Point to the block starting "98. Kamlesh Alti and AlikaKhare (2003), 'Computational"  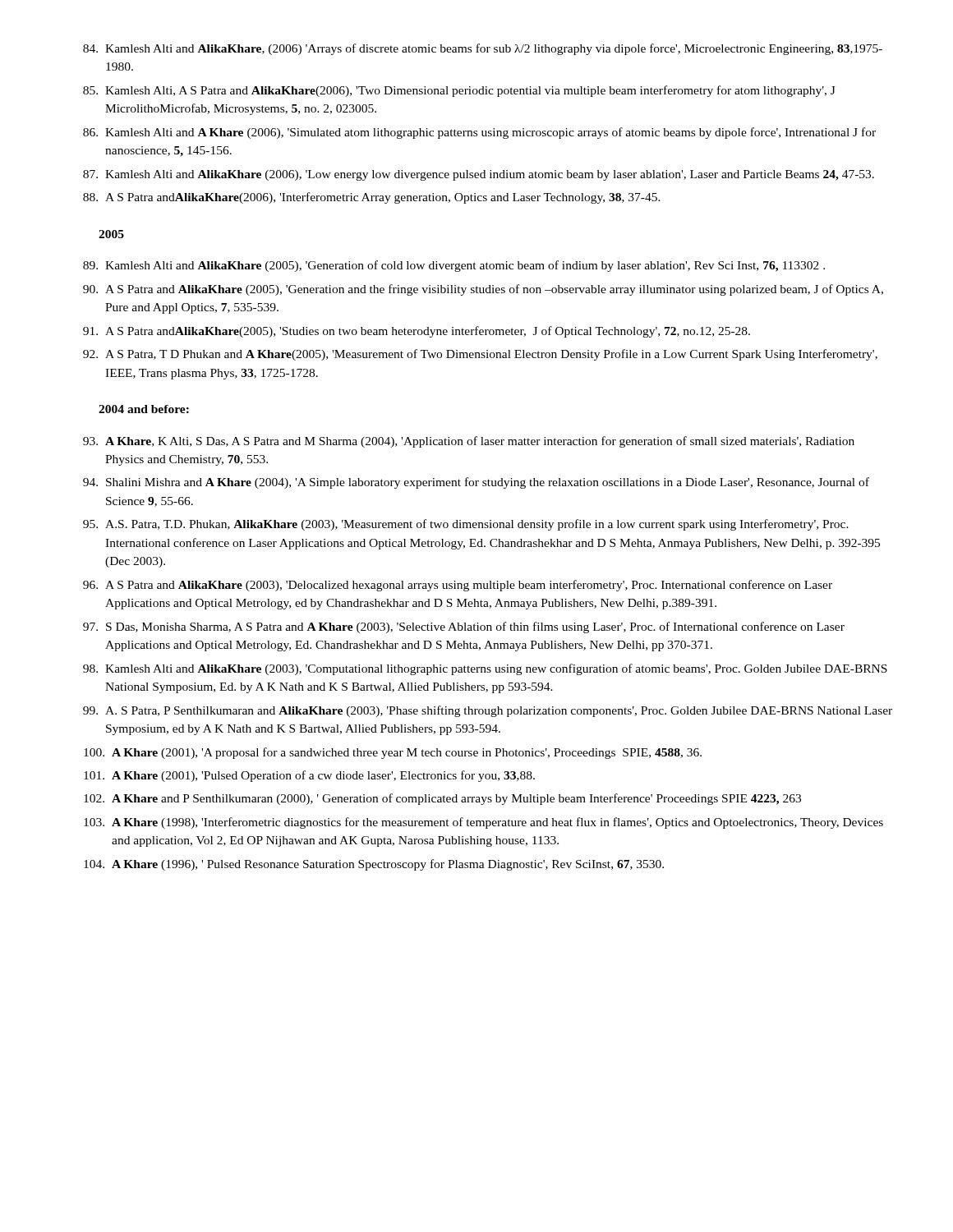click(x=476, y=678)
